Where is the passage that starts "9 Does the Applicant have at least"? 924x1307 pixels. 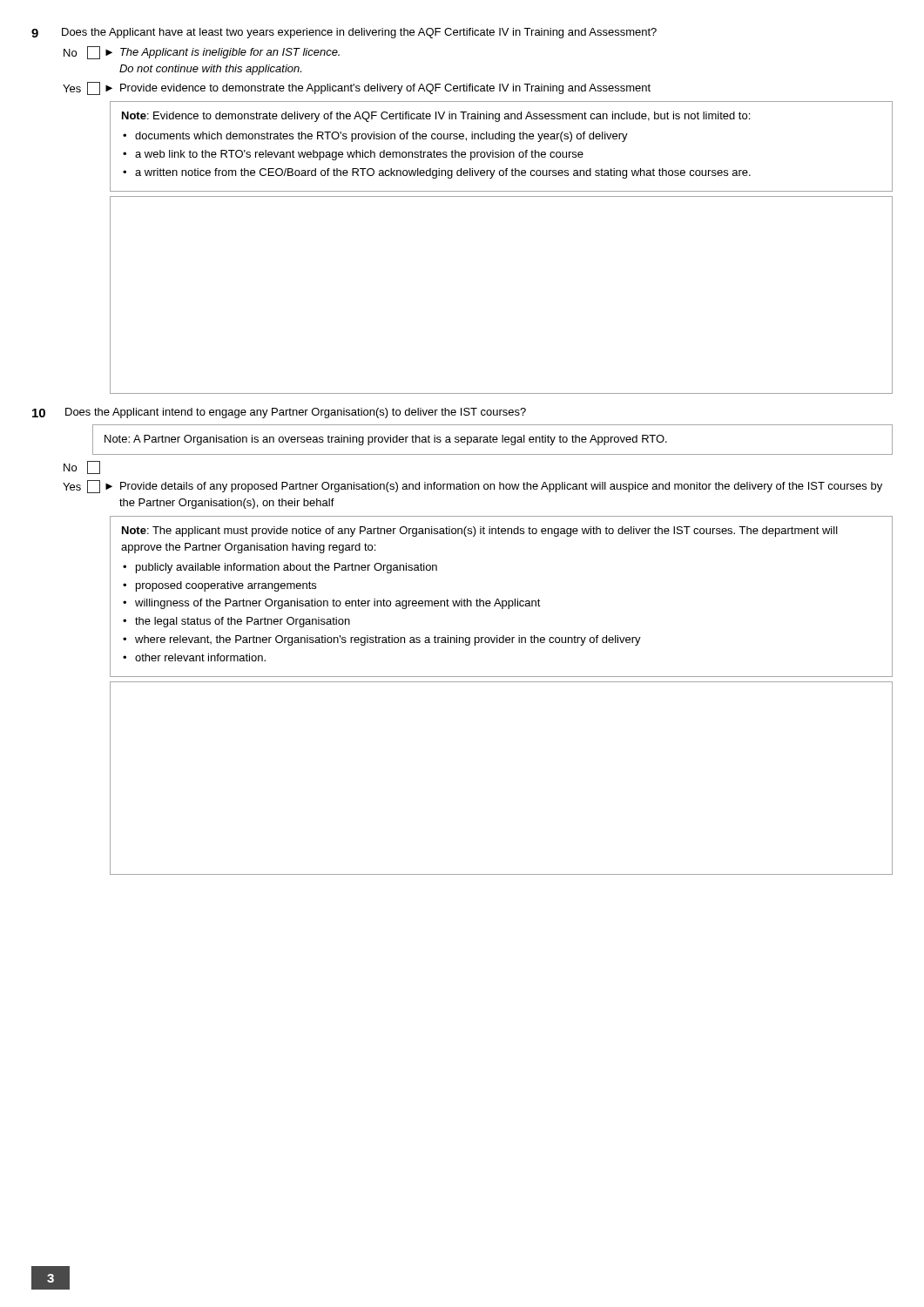[344, 32]
